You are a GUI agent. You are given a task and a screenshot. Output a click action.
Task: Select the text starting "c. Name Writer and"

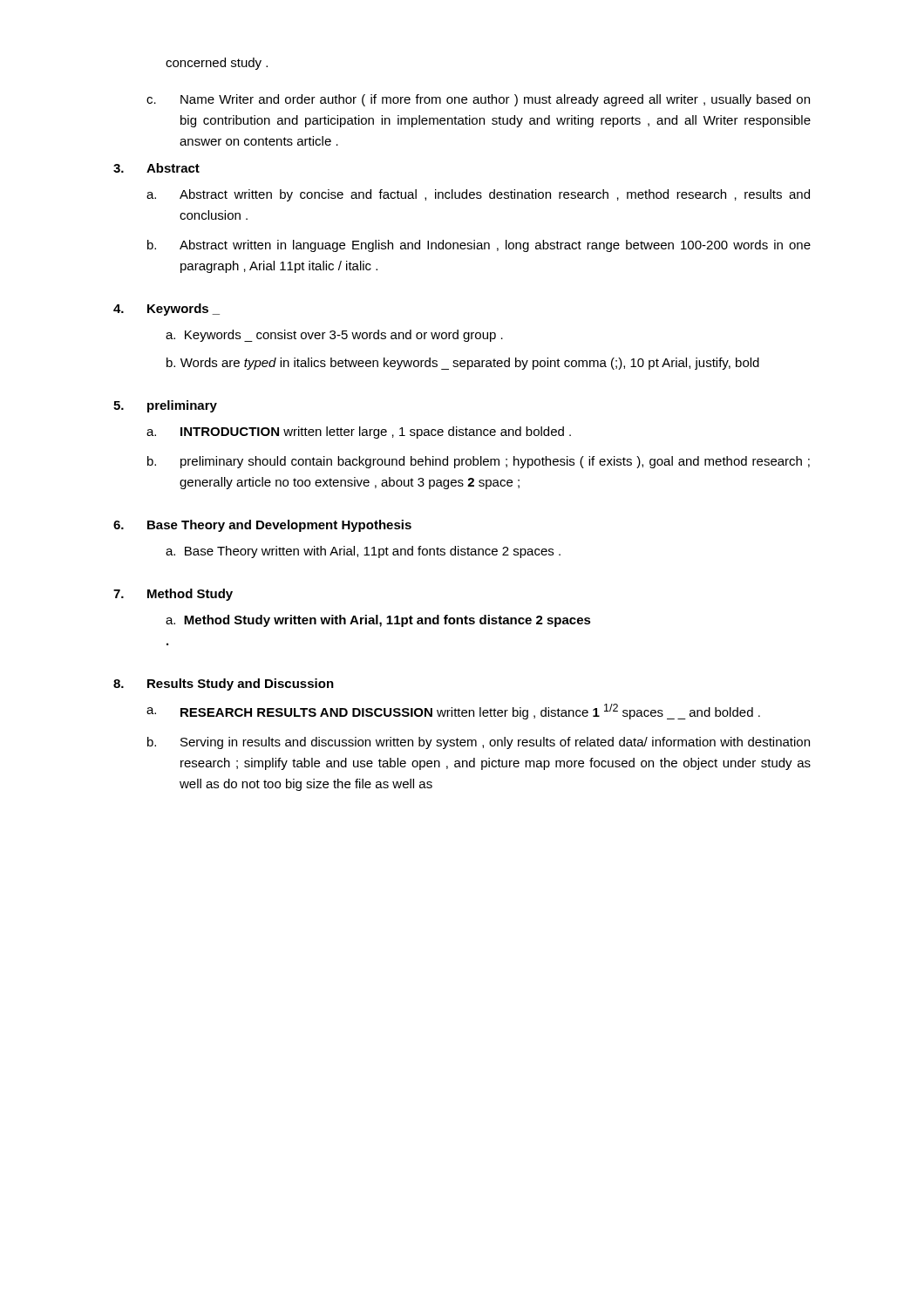click(x=479, y=120)
